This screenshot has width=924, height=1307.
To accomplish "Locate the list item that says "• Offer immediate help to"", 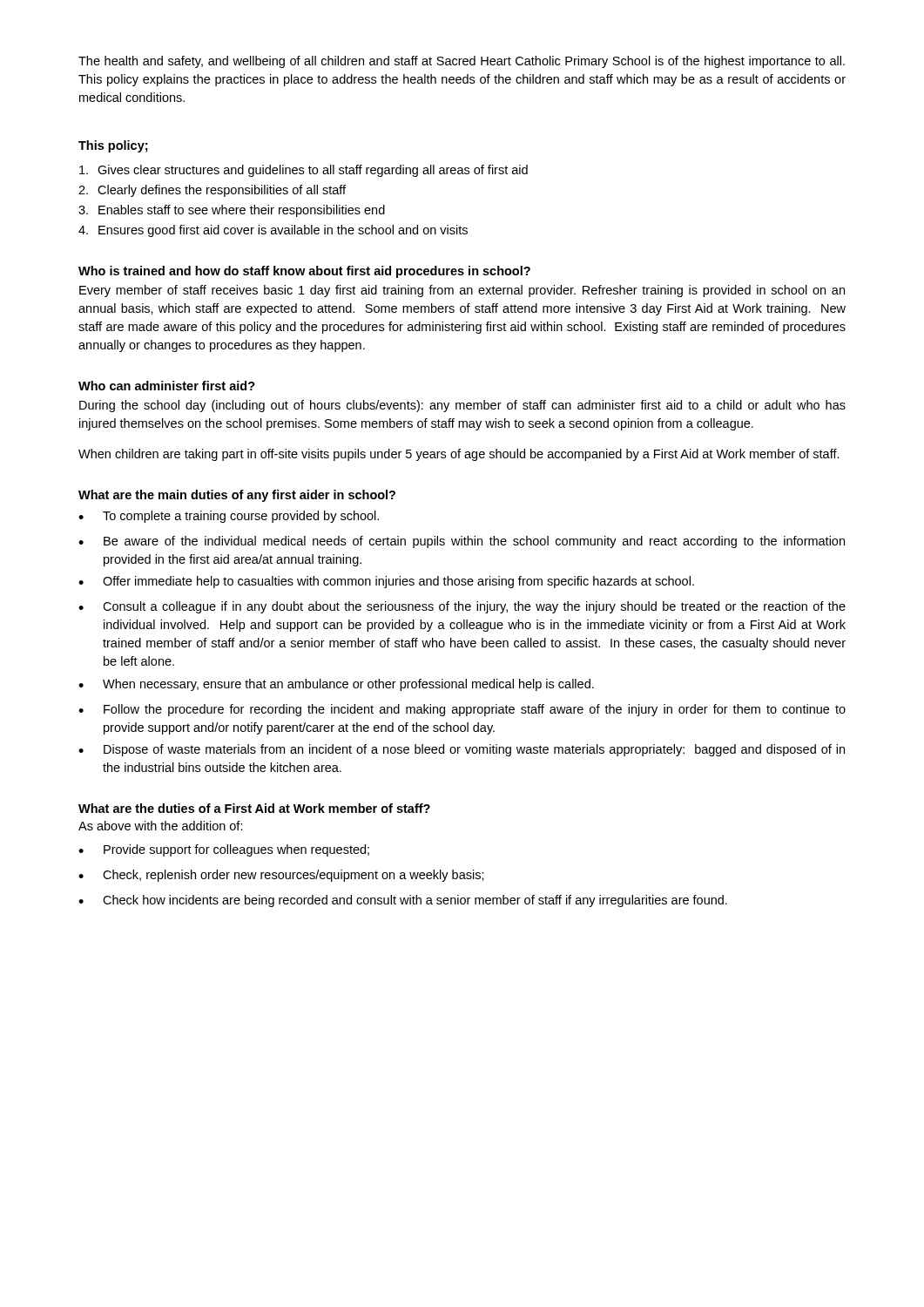I will 462,584.
